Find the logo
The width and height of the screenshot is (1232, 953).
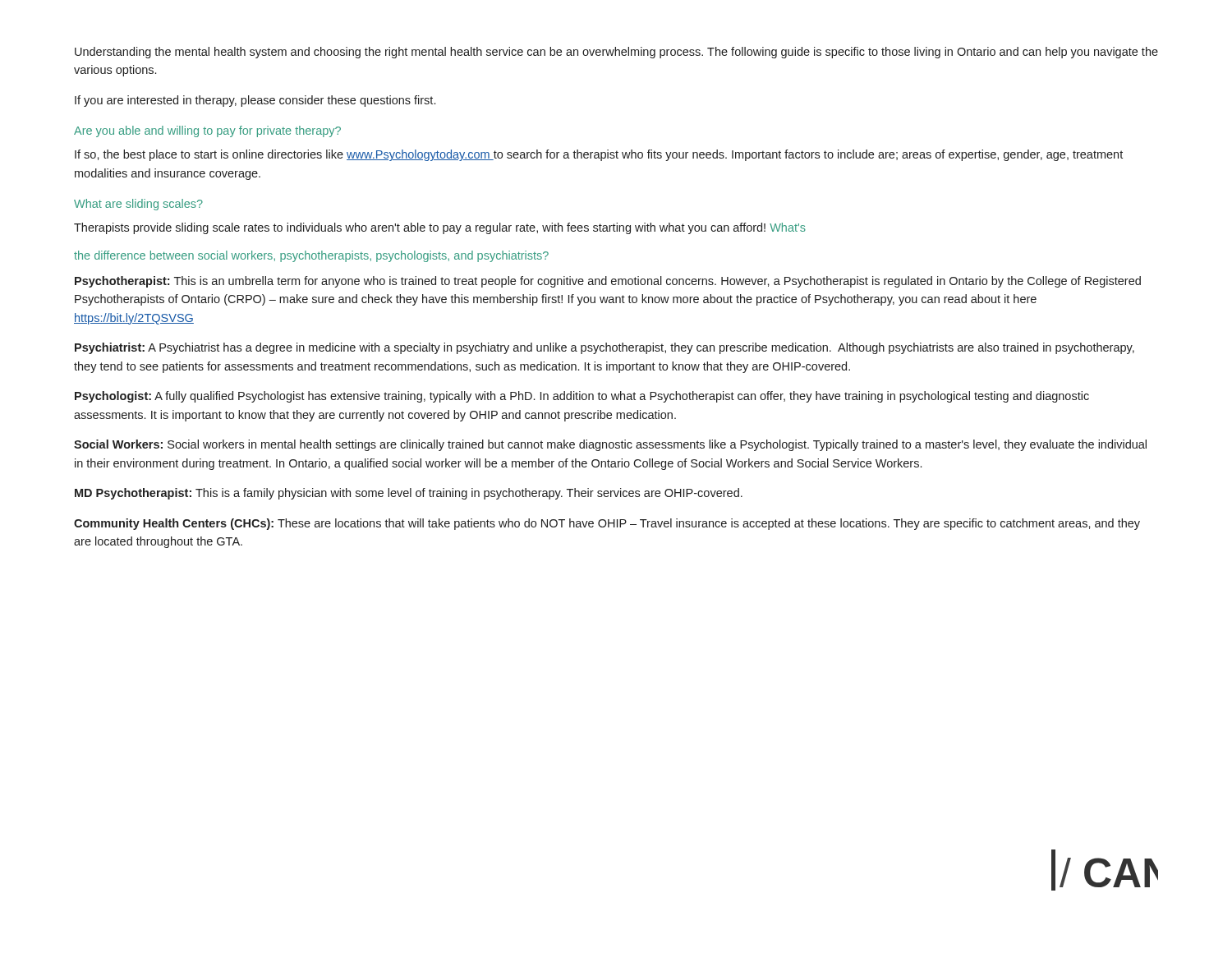click(1105, 873)
